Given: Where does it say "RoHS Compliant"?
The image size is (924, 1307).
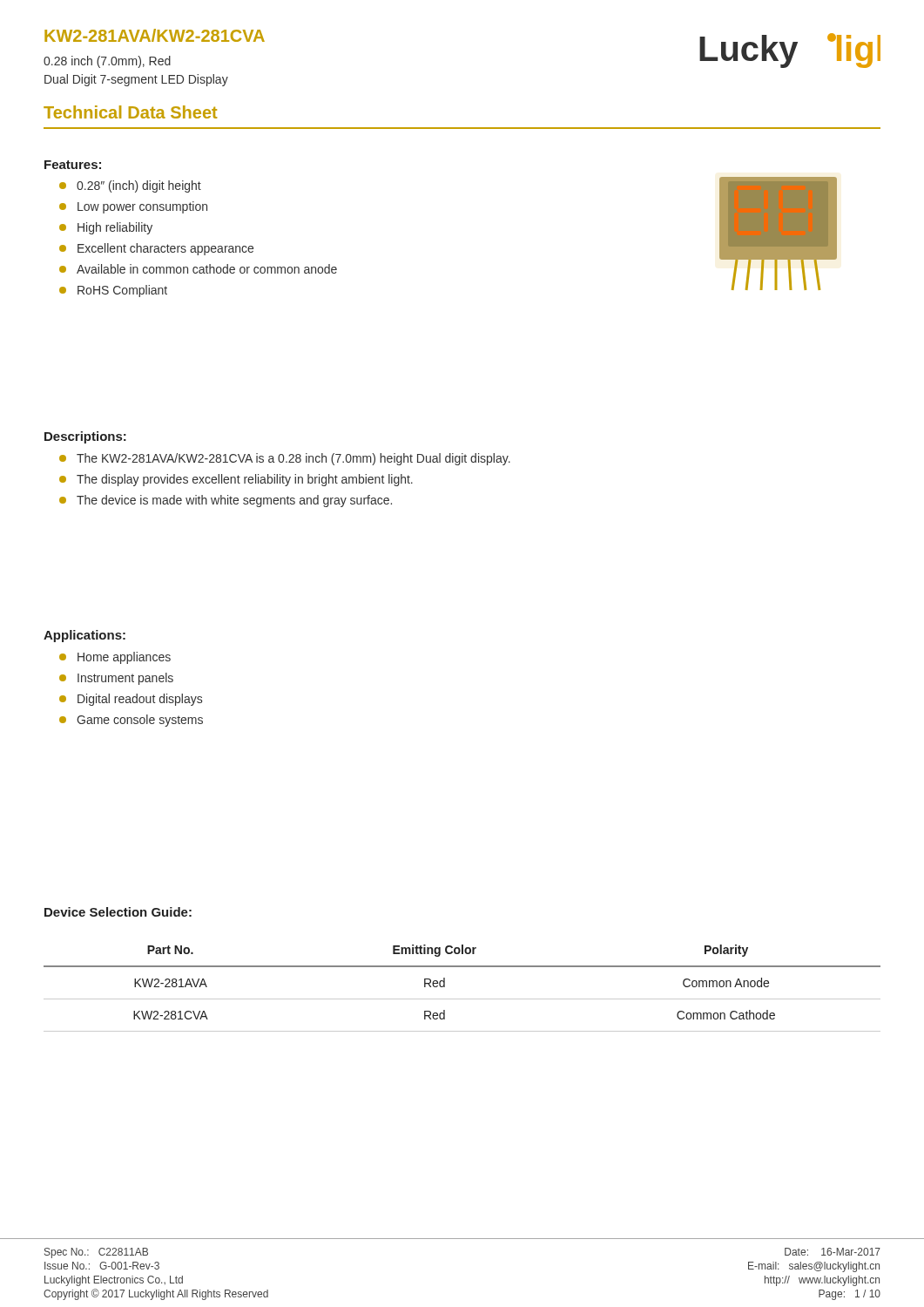Looking at the screenshot, I should (x=113, y=290).
